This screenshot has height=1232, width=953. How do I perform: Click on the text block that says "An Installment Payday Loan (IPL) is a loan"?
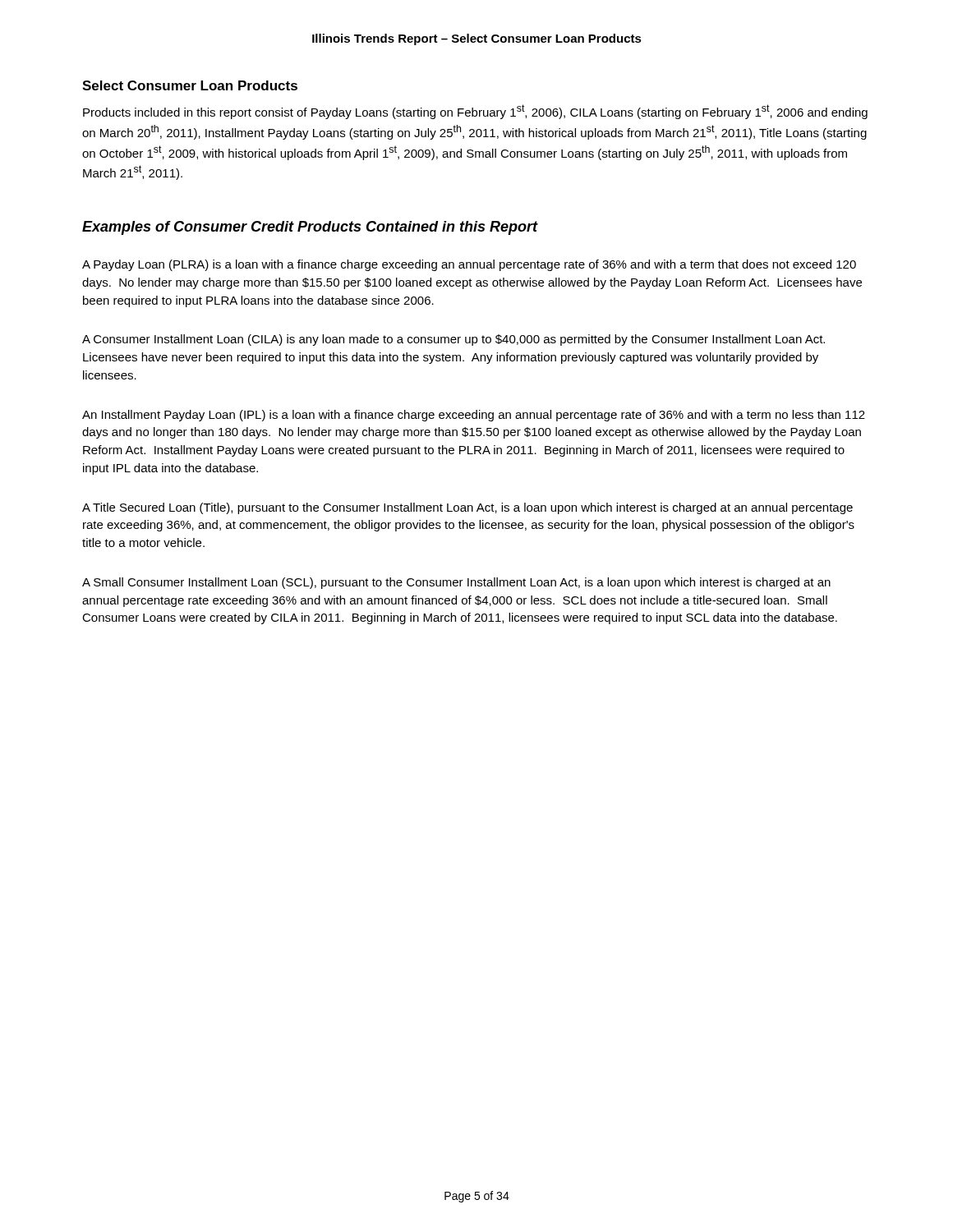[x=474, y=441]
